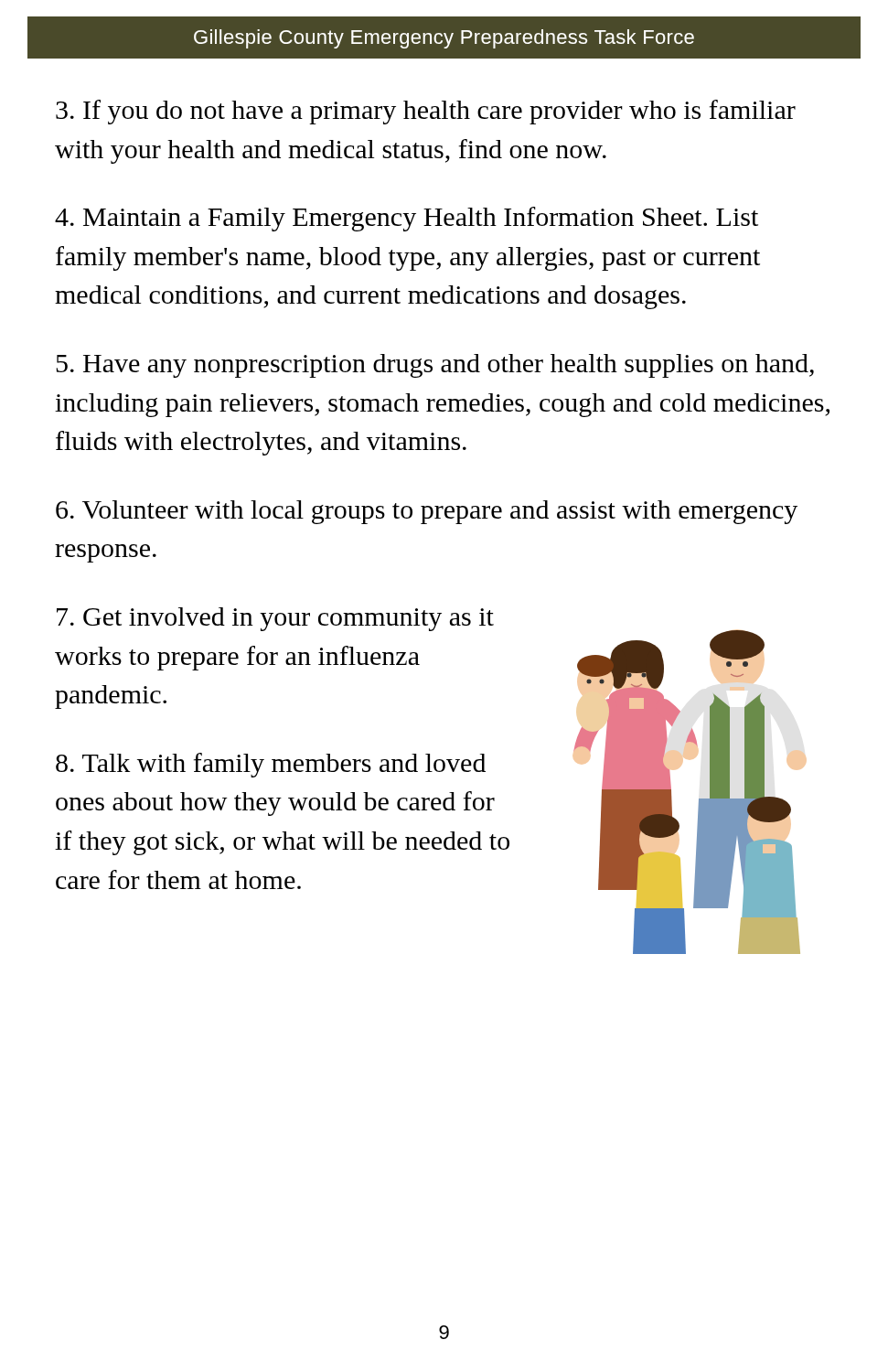Point to the text block starting "5. Have any nonprescription drugs and other"
Viewport: 888px width, 1372px height.
pos(443,402)
